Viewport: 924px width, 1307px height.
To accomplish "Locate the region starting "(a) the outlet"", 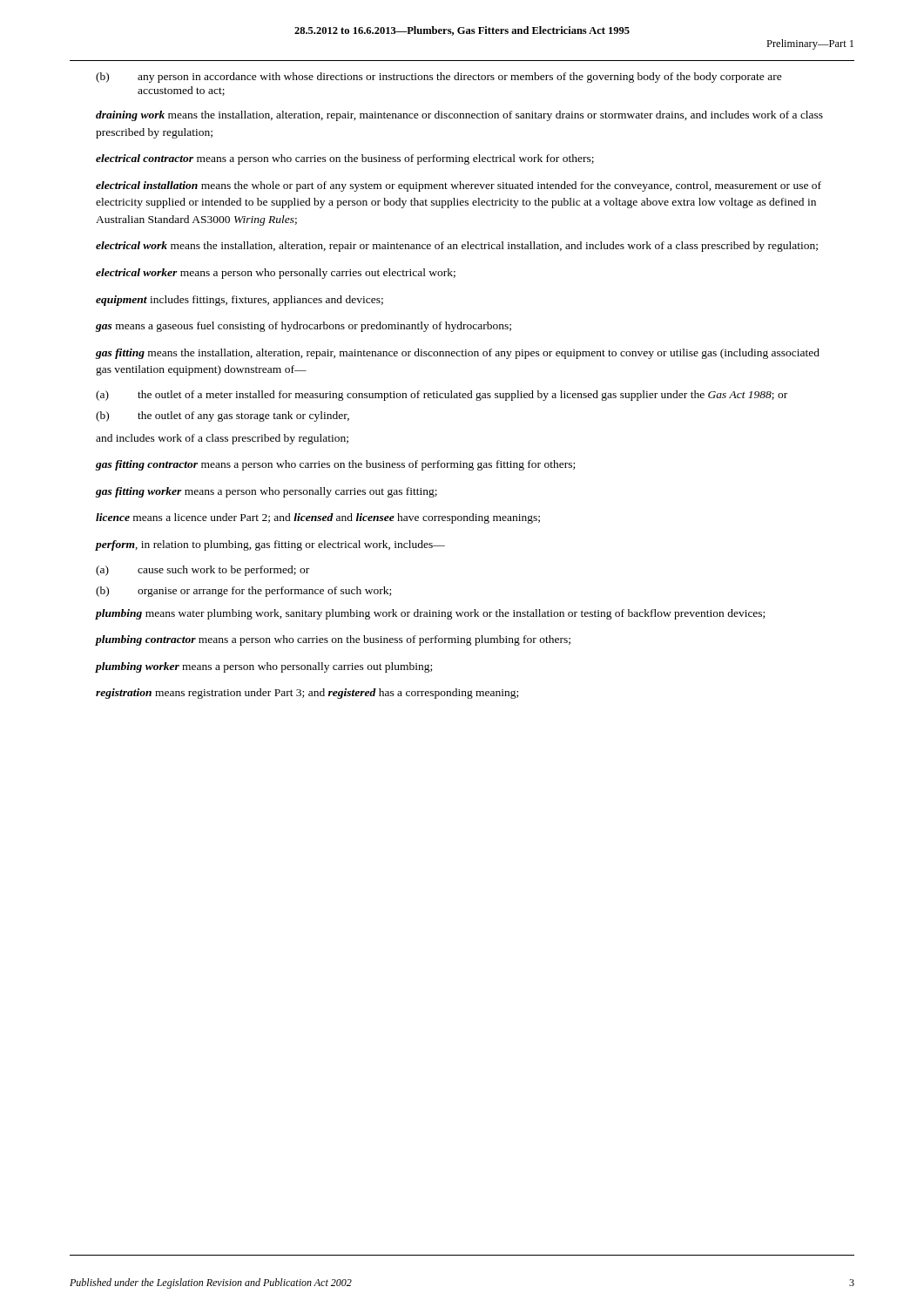I will 462,395.
